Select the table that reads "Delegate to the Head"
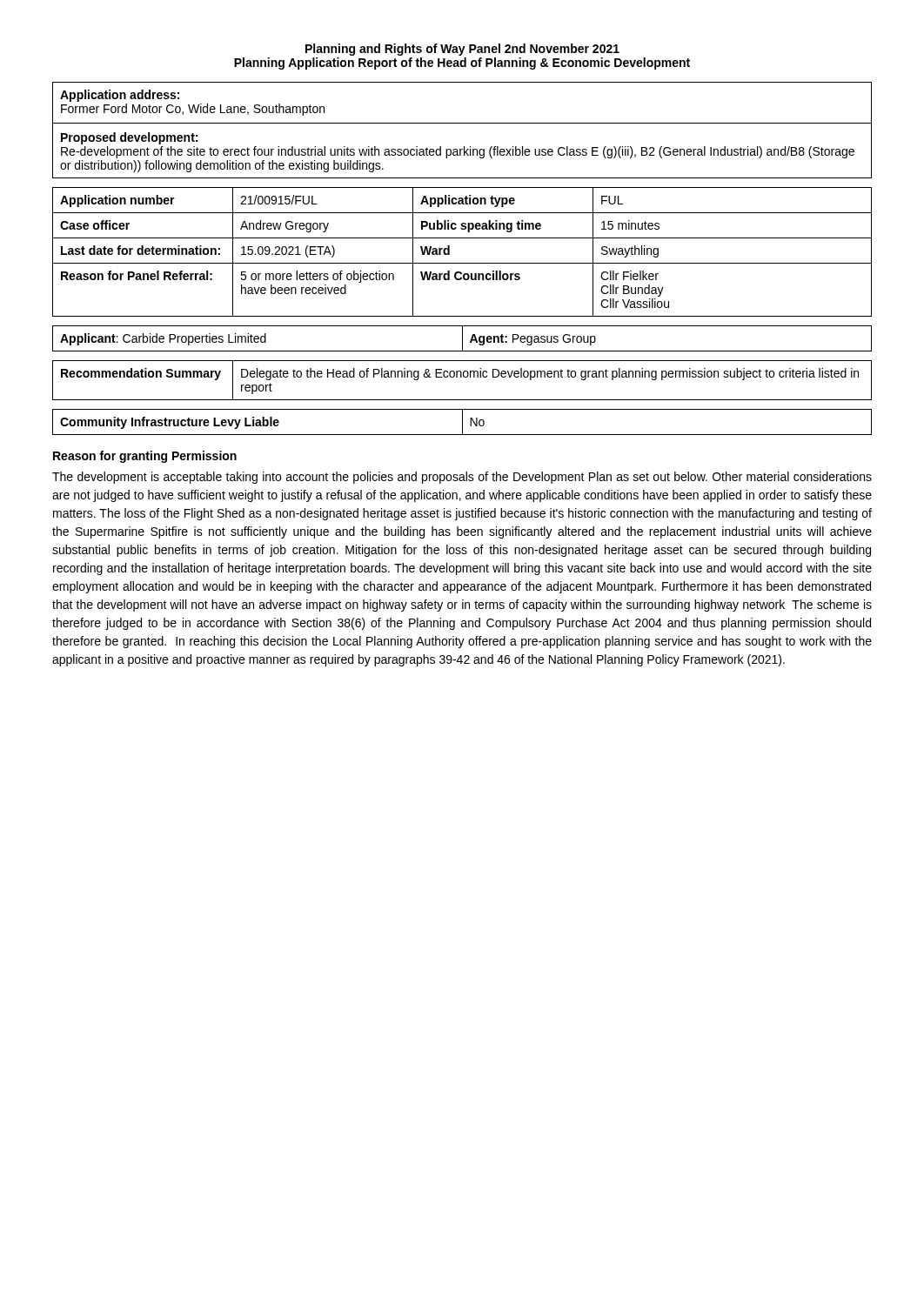The width and height of the screenshot is (924, 1305). tap(462, 380)
